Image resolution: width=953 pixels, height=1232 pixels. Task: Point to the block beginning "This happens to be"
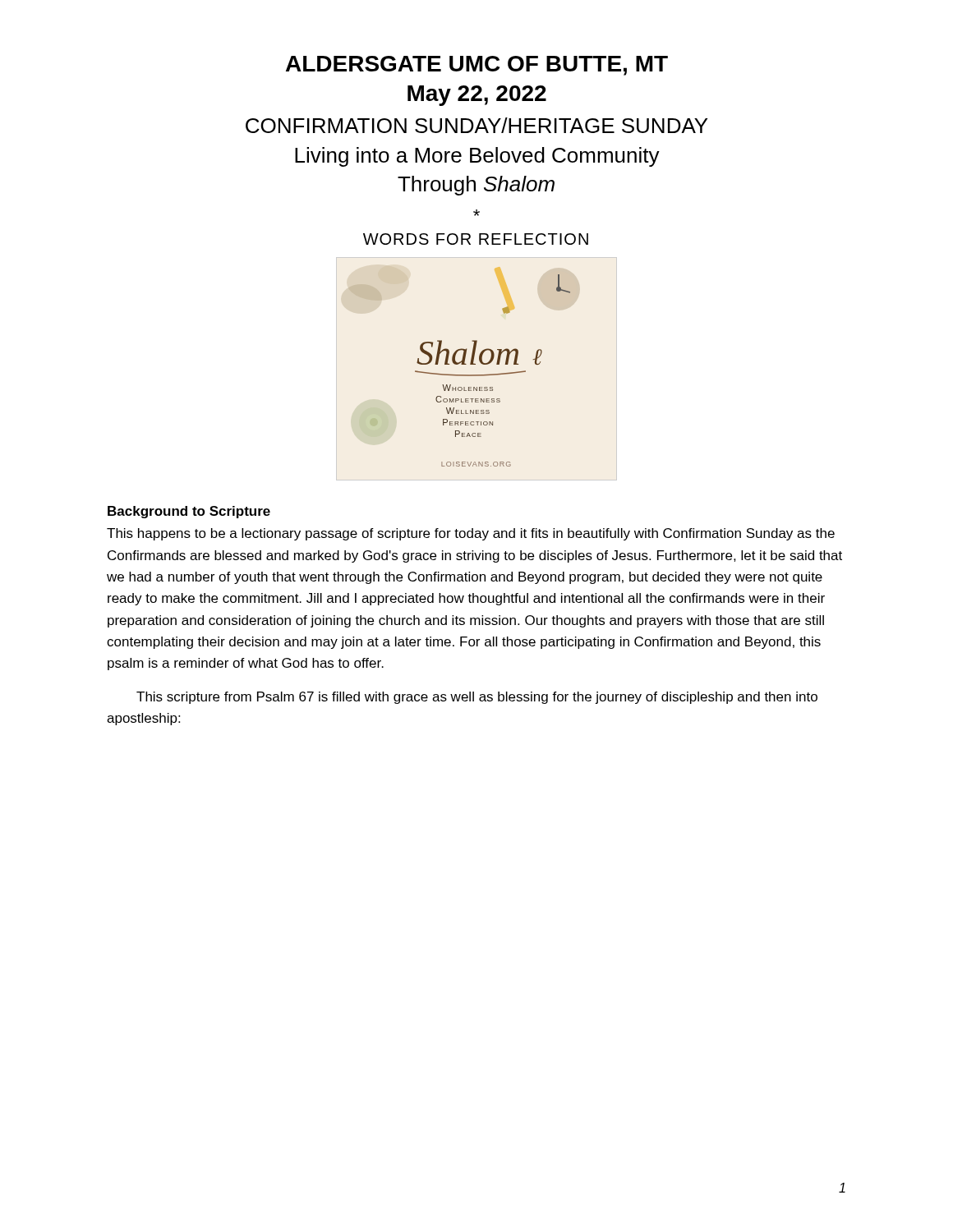[x=475, y=599]
